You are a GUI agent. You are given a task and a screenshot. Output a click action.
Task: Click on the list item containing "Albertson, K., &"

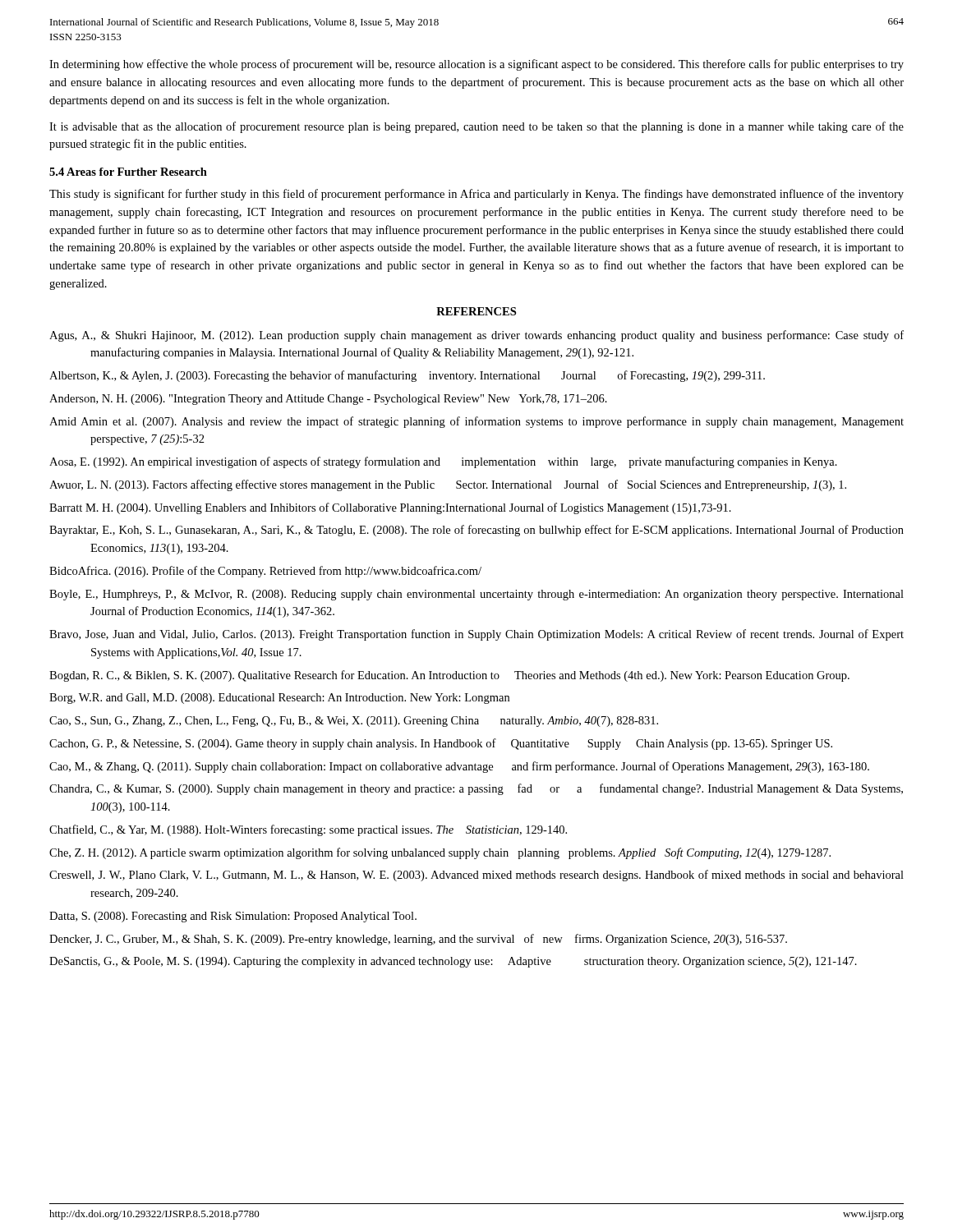[407, 375]
